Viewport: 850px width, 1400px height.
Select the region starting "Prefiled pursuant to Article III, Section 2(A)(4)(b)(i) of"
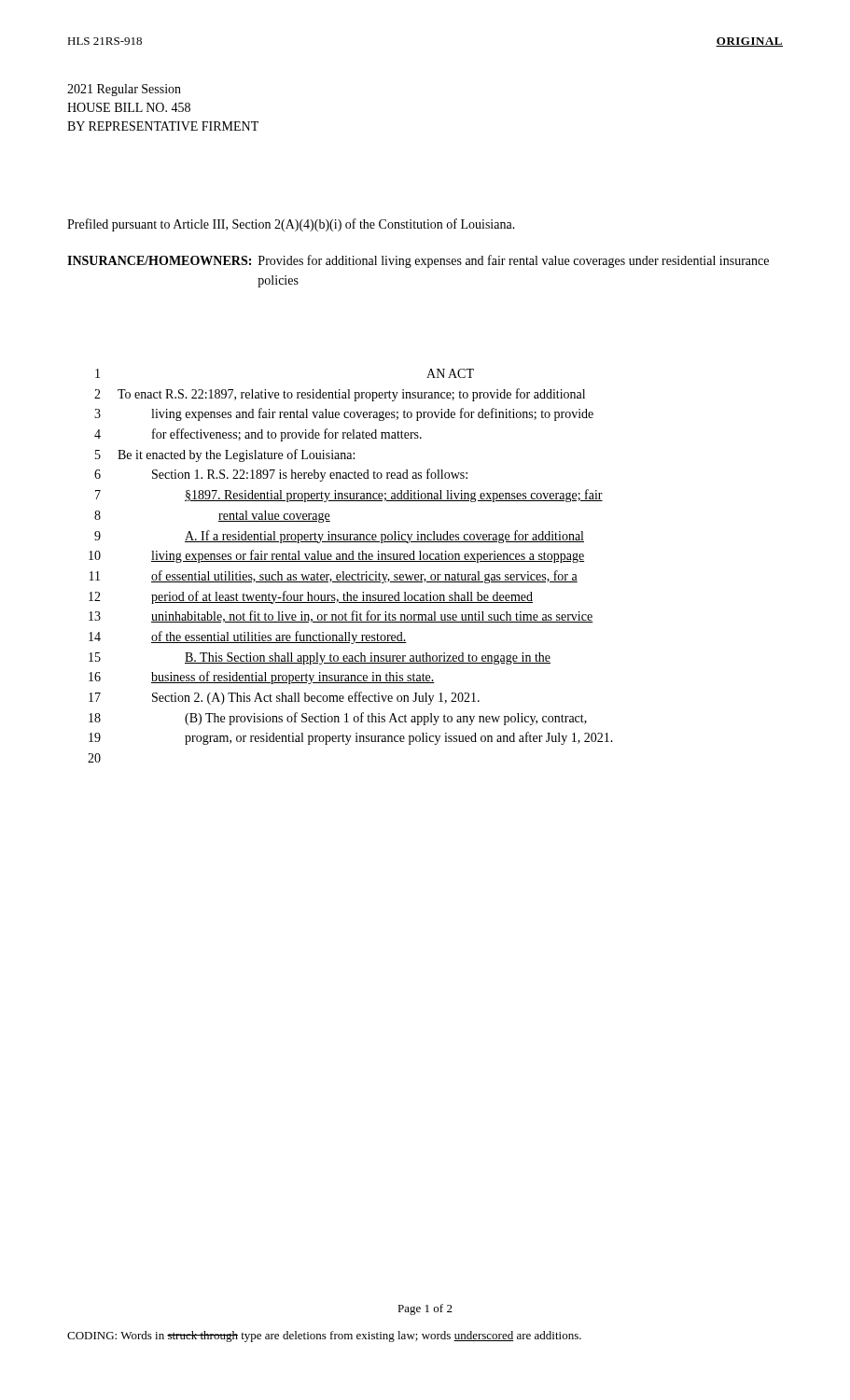coord(291,224)
